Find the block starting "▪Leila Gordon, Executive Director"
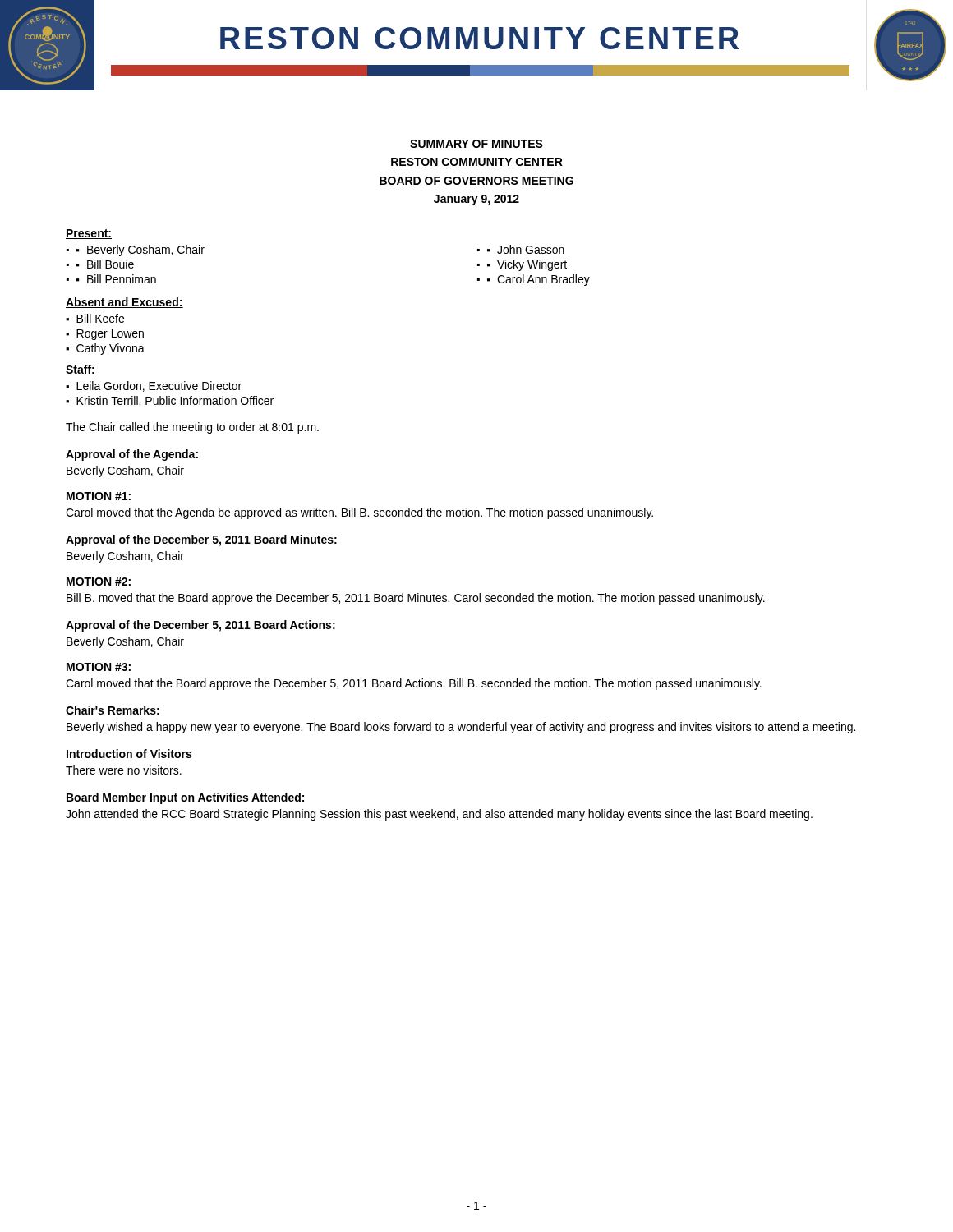This screenshot has width=953, height=1232. click(154, 386)
